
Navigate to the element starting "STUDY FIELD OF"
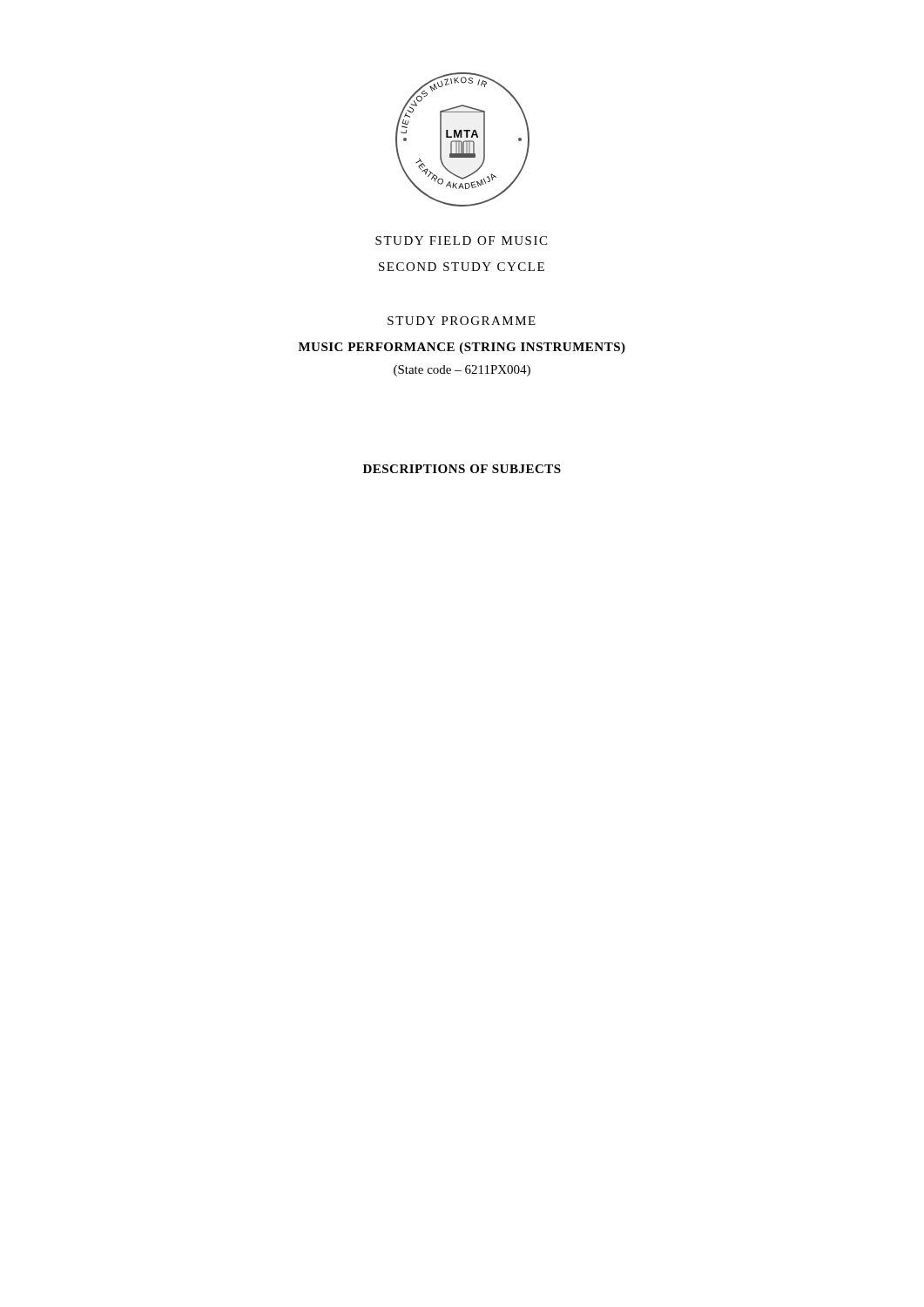point(462,240)
